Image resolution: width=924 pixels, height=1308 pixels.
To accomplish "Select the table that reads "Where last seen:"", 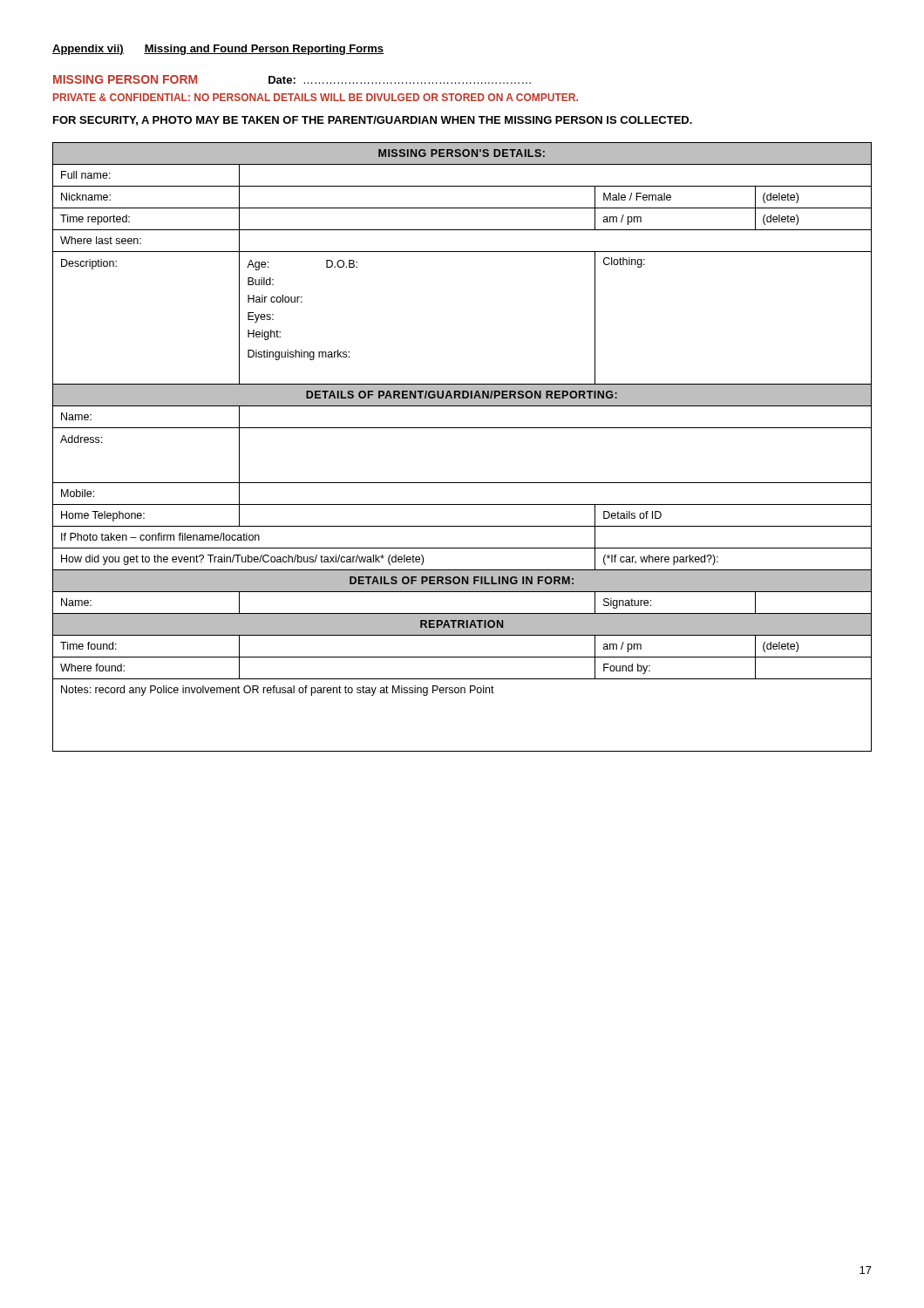I will click(462, 447).
